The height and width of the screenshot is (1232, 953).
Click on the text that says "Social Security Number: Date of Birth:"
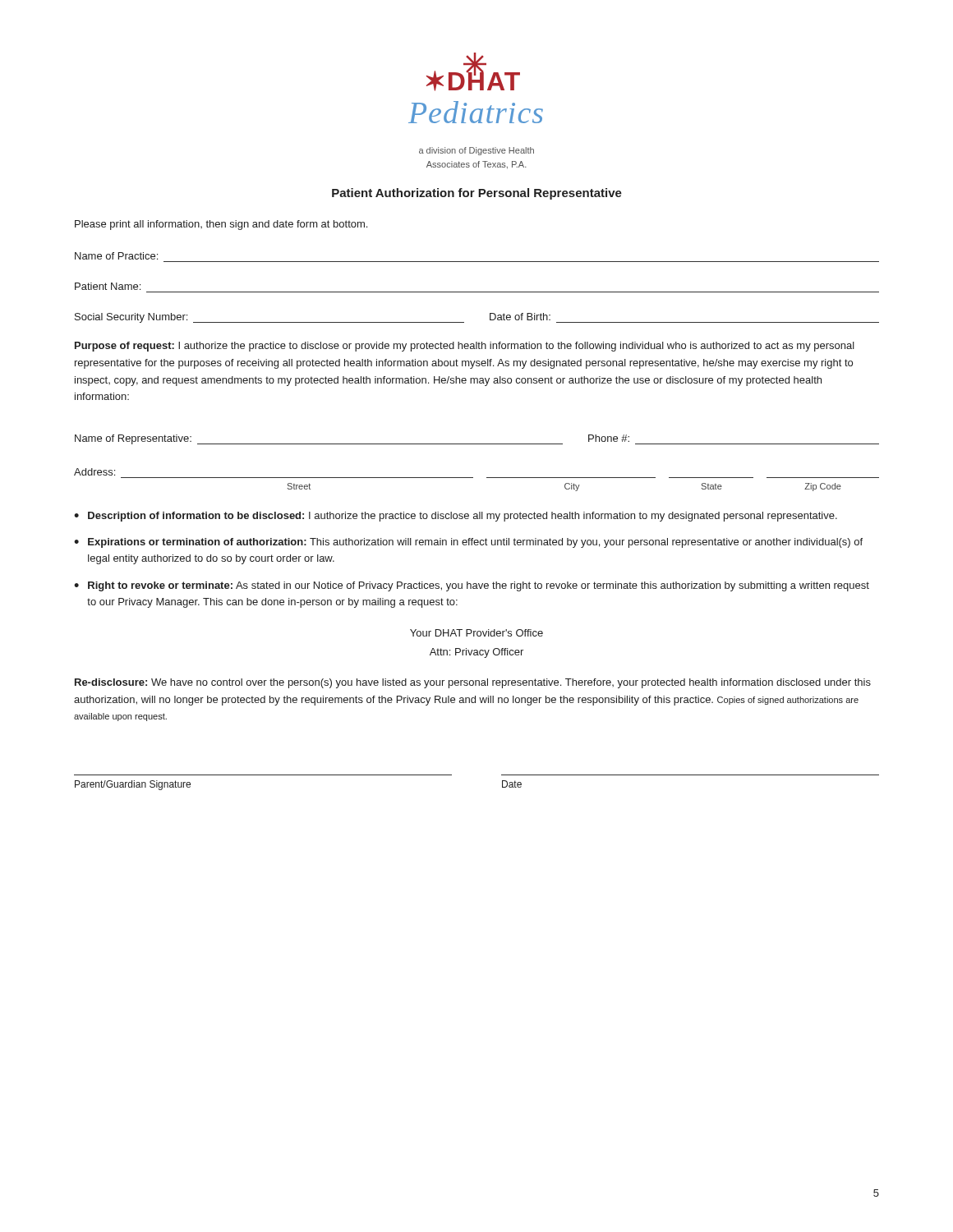(132, 317)
